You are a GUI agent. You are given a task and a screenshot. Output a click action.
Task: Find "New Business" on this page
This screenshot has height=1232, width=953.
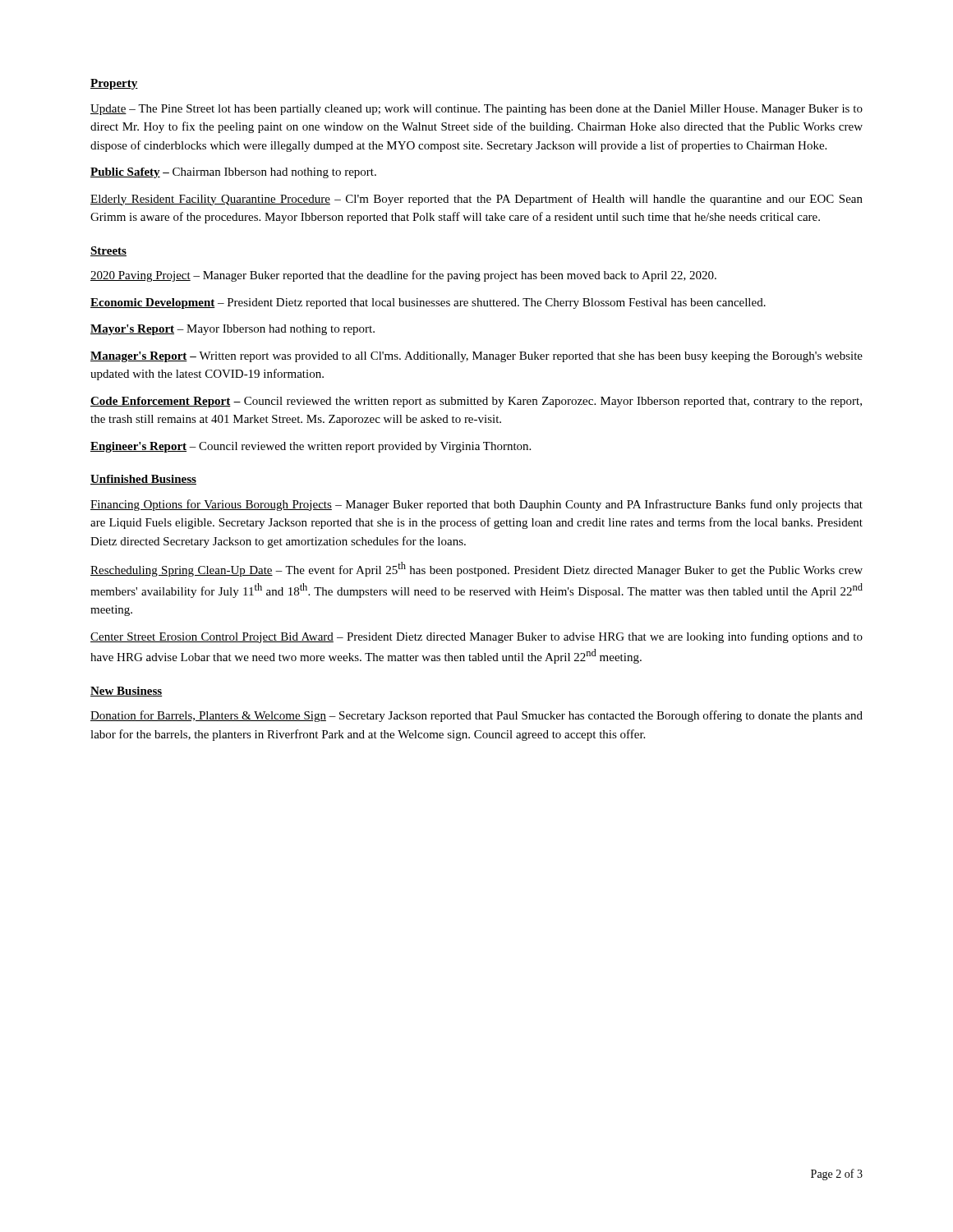click(x=127, y=692)
